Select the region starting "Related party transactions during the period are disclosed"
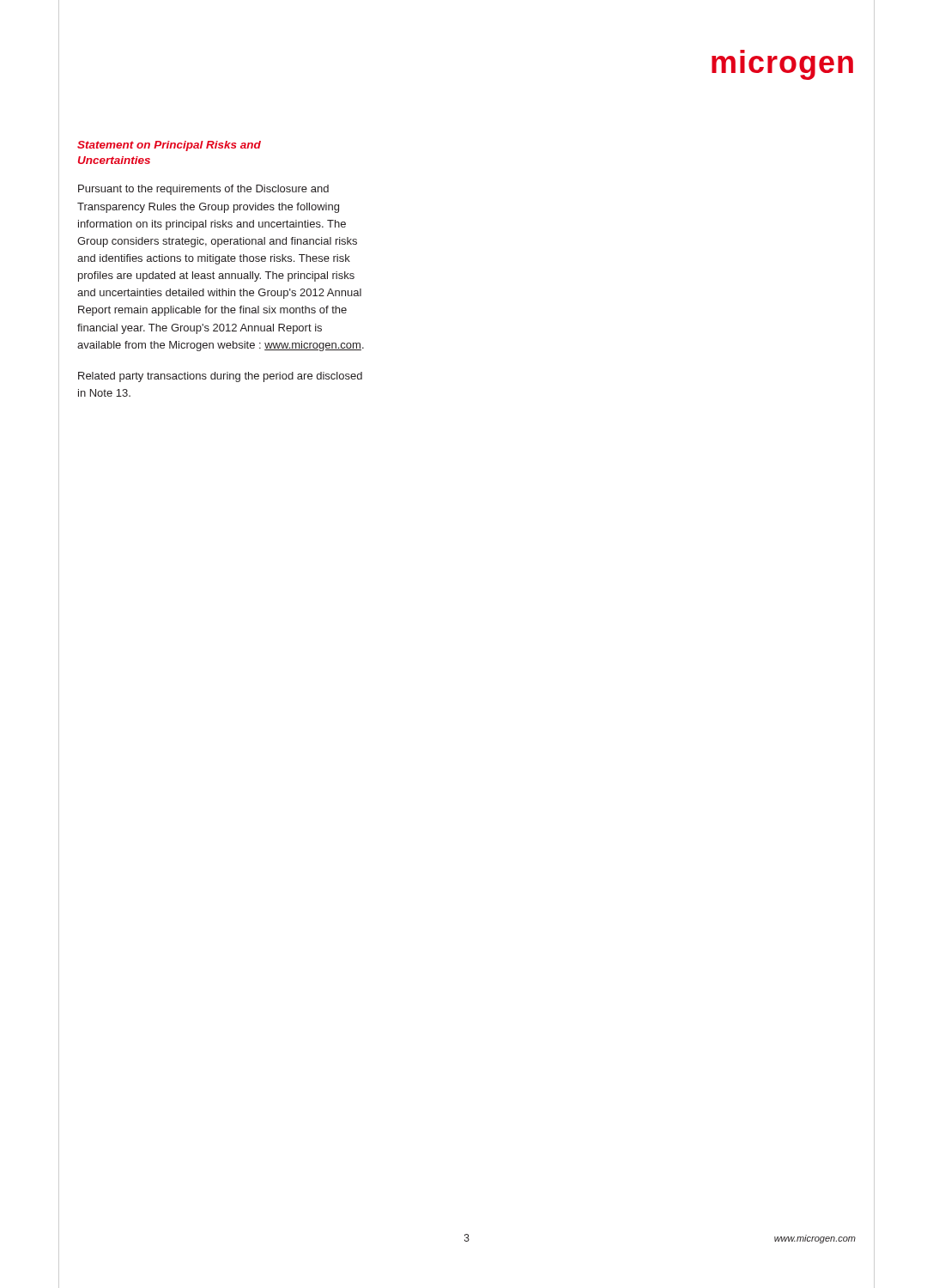The image size is (933, 1288). [x=220, y=384]
